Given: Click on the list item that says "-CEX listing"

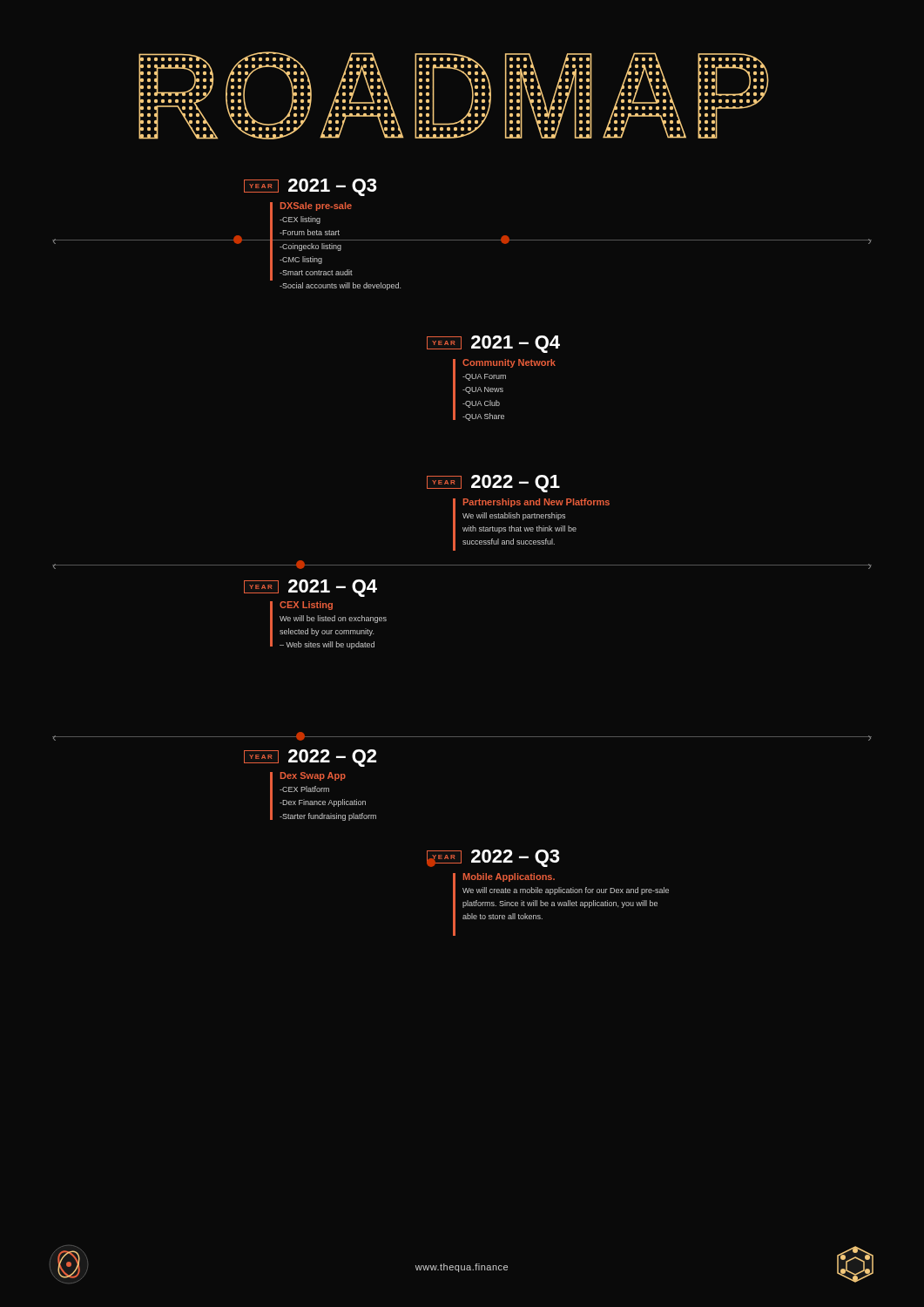Looking at the screenshot, I should coord(300,220).
